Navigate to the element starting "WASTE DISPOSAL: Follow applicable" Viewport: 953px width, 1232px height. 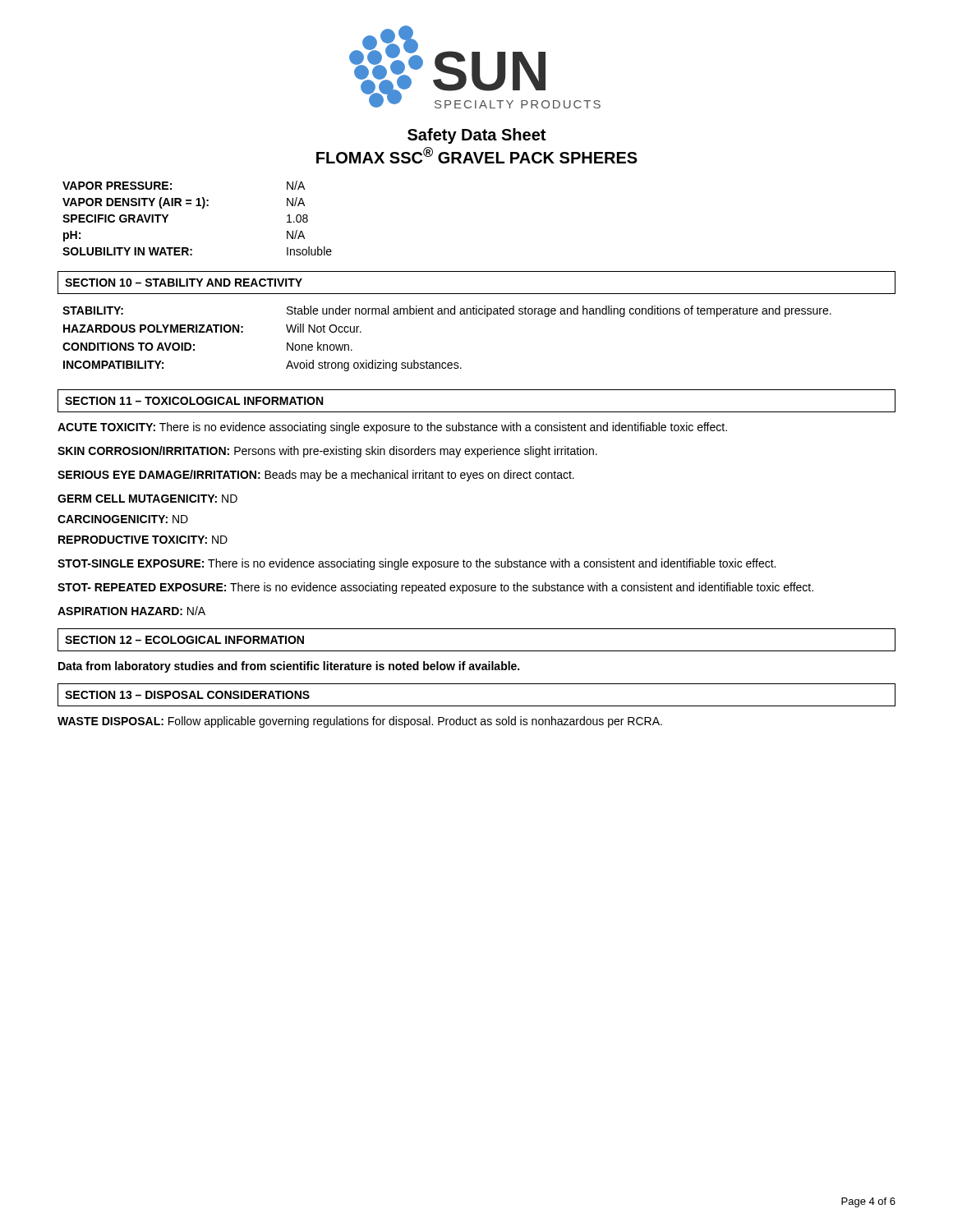(x=476, y=721)
